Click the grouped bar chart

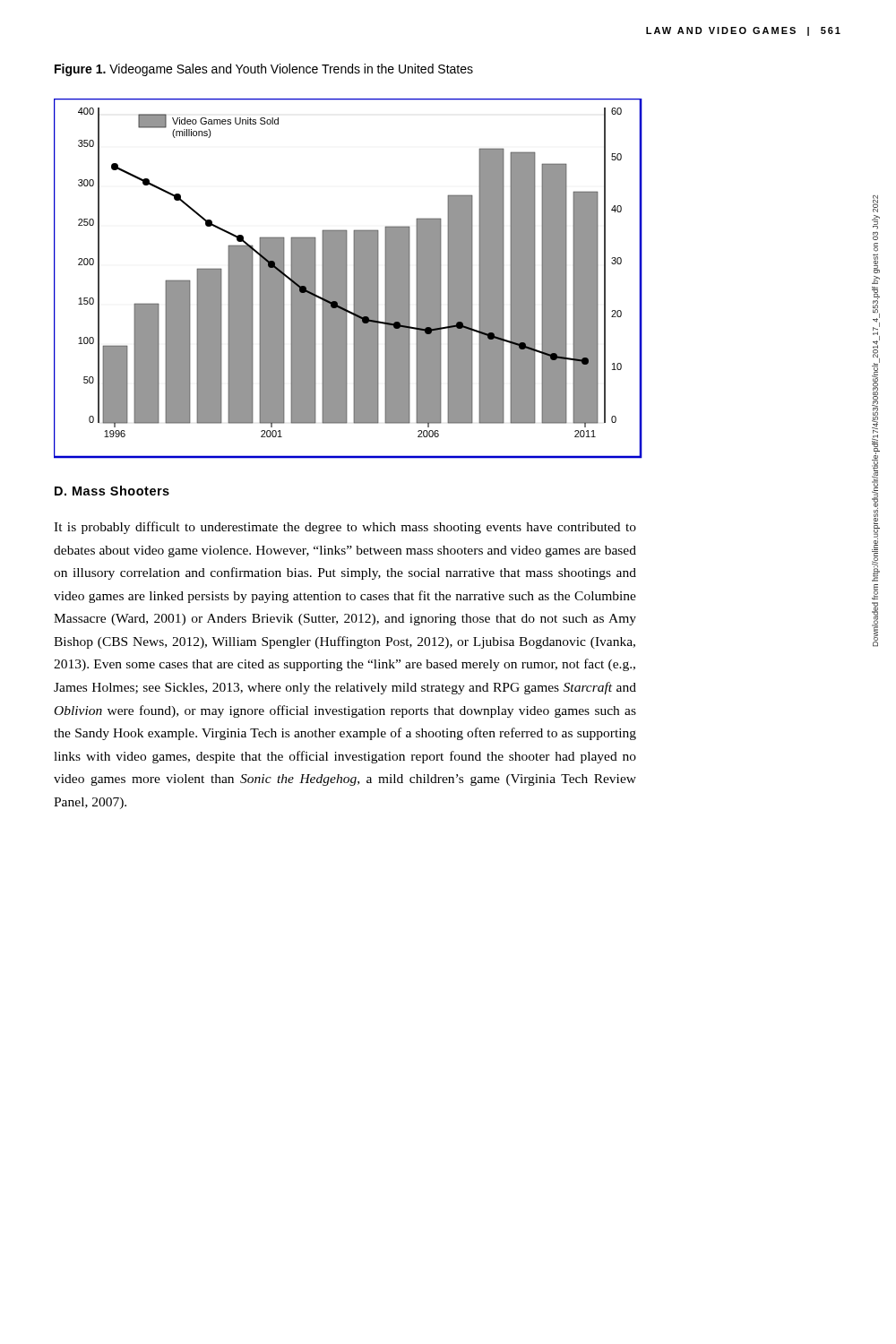pyautogui.click(x=349, y=284)
